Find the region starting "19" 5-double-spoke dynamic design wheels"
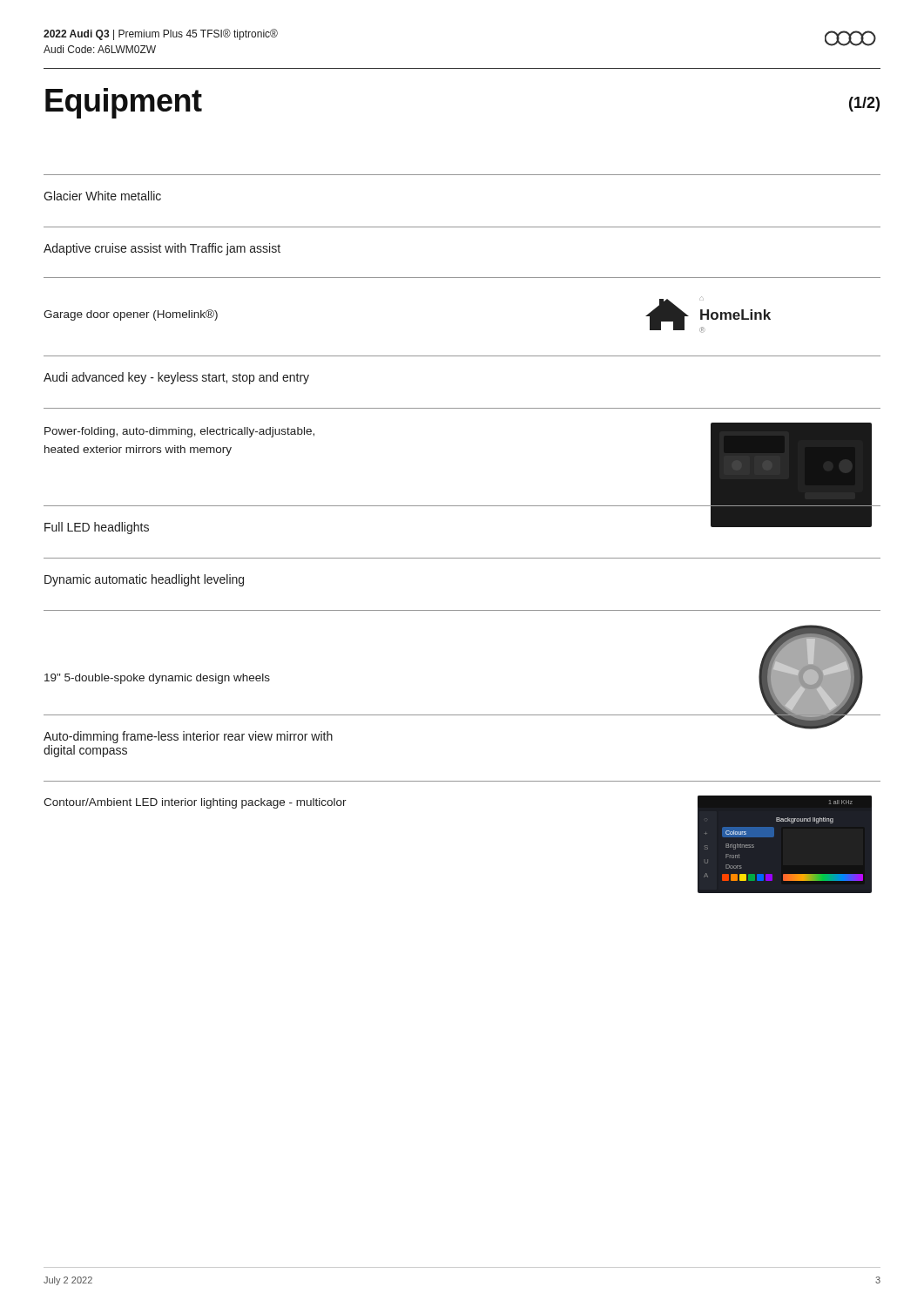This screenshot has width=924, height=1307. (x=157, y=677)
